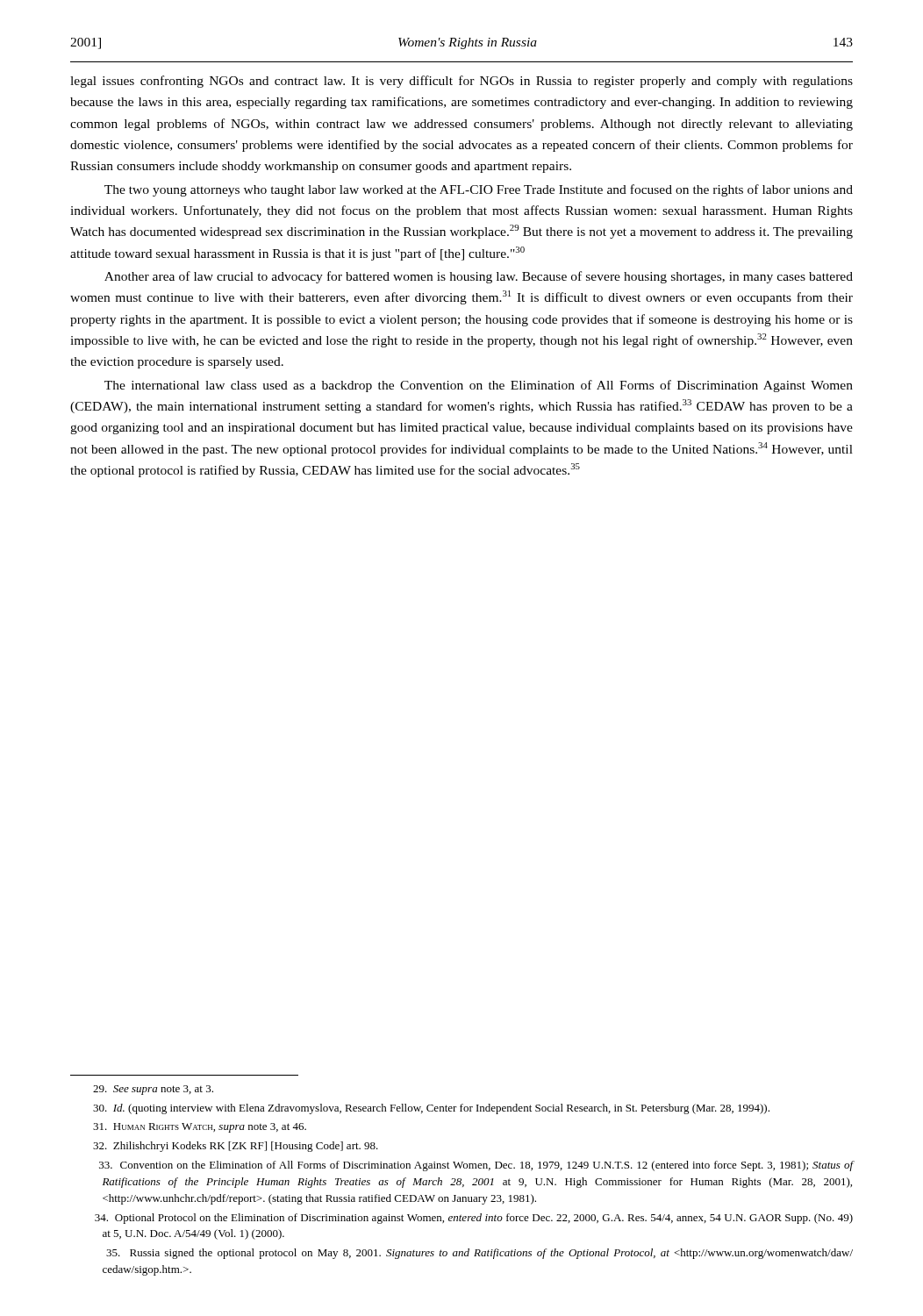
Task: Locate the text block with the text "Another area of law crucial to advocacy for"
Action: (x=462, y=319)
